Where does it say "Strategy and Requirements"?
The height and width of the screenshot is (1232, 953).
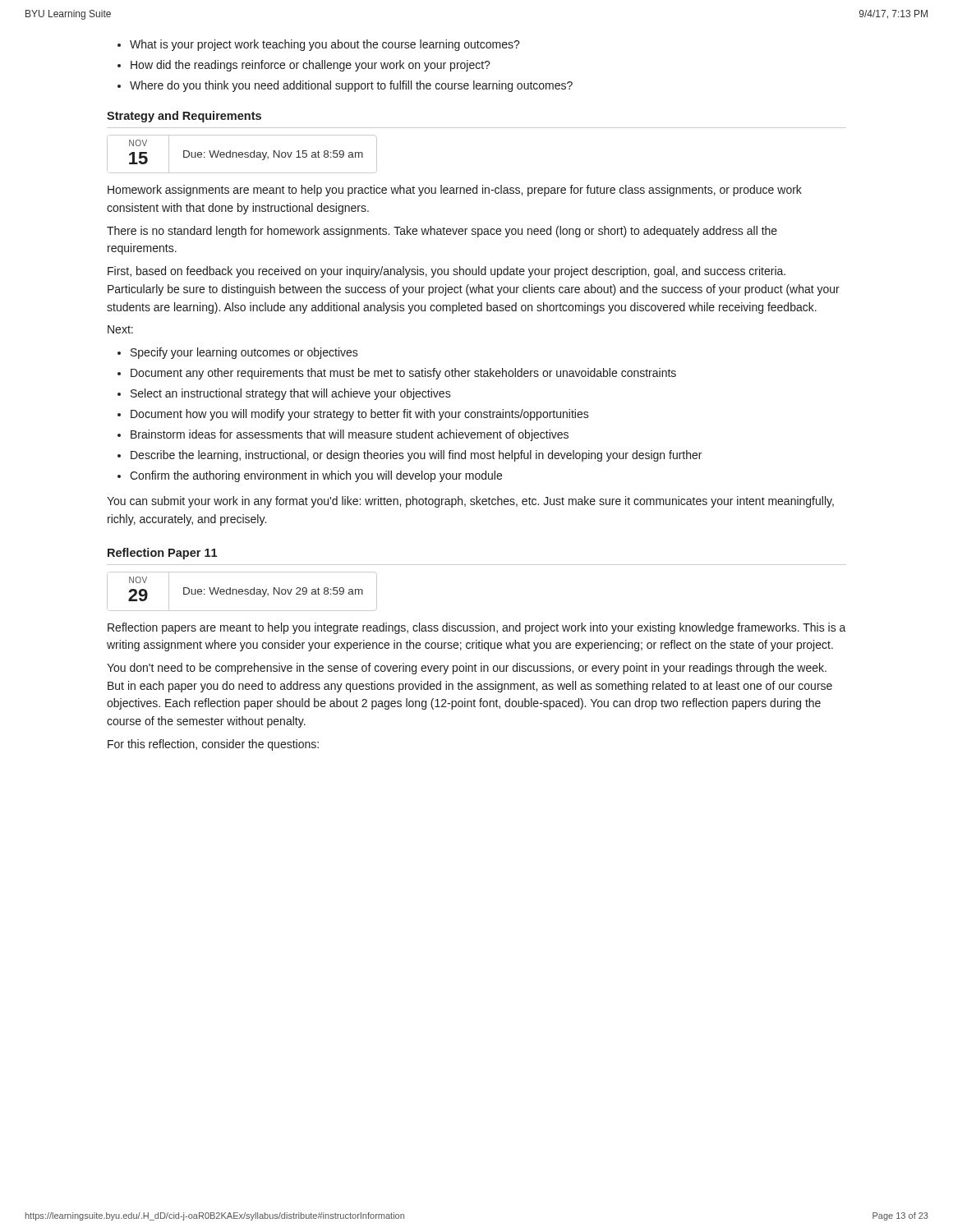click(184, 116)
